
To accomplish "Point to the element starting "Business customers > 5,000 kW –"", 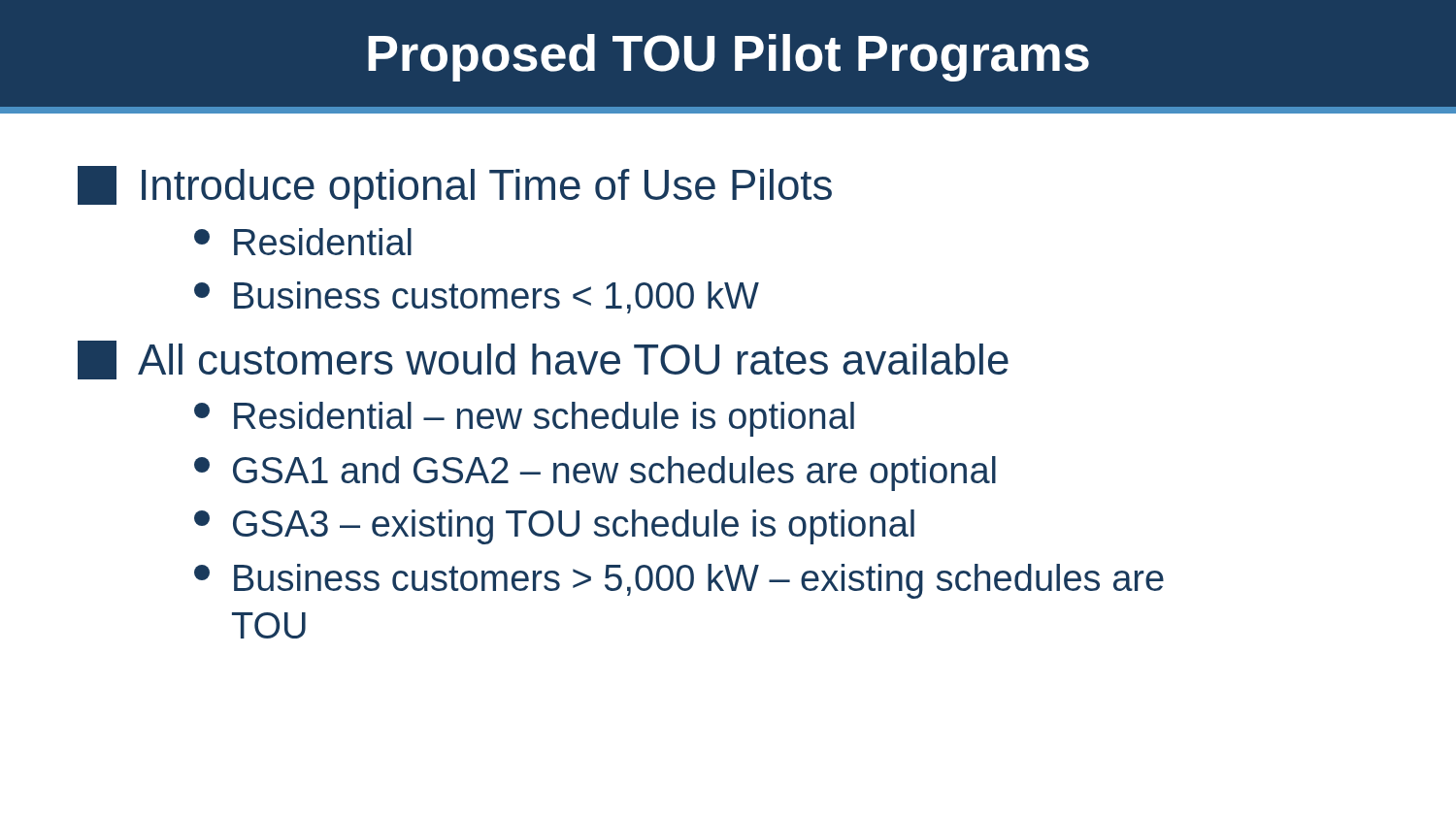I will point(680,603).
